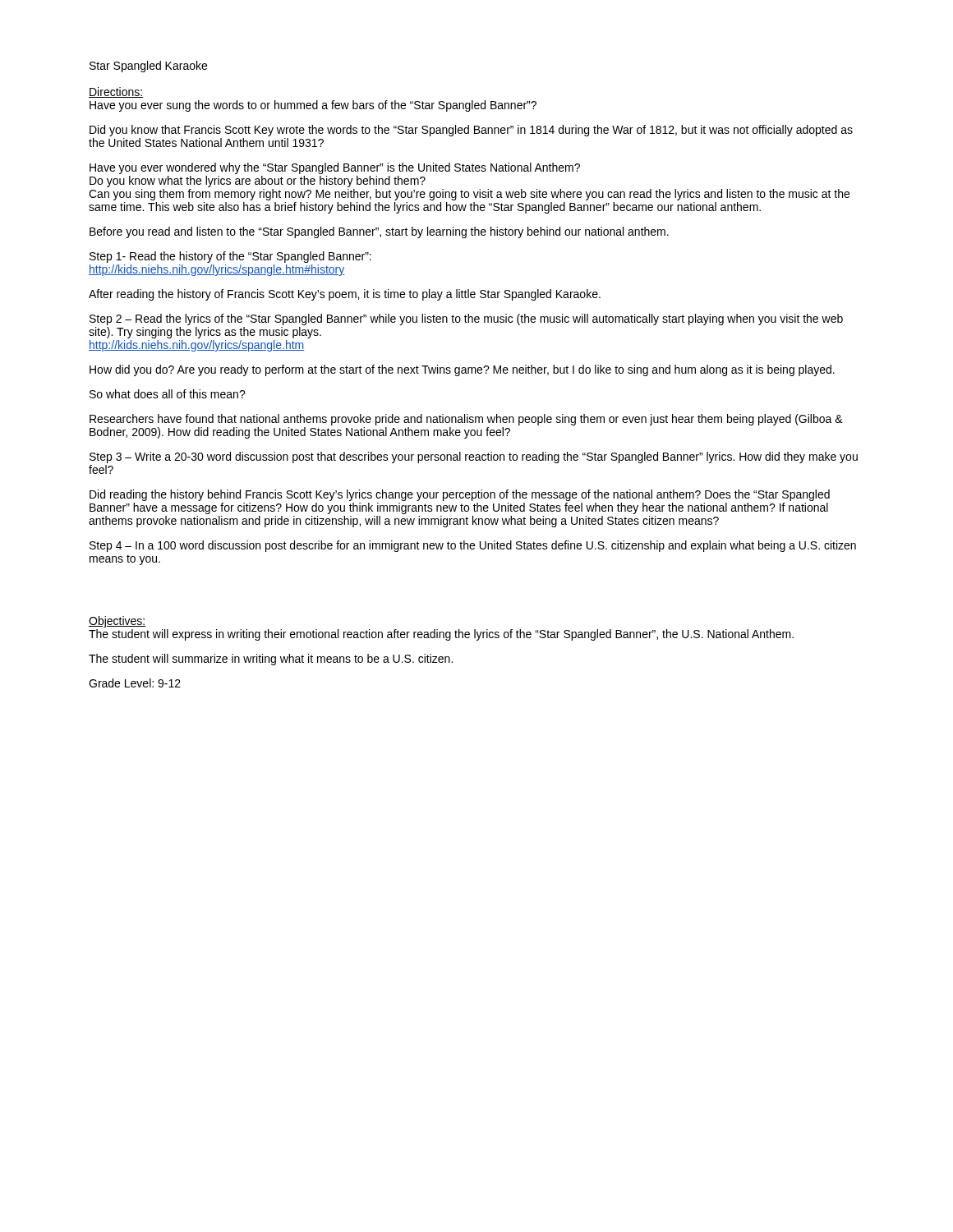Image resolution: width=953 pixels, height=1232 pixels.
Task: Where is the passage that starts "Directions: Have you"?
Action: click(x=313, y=99)
